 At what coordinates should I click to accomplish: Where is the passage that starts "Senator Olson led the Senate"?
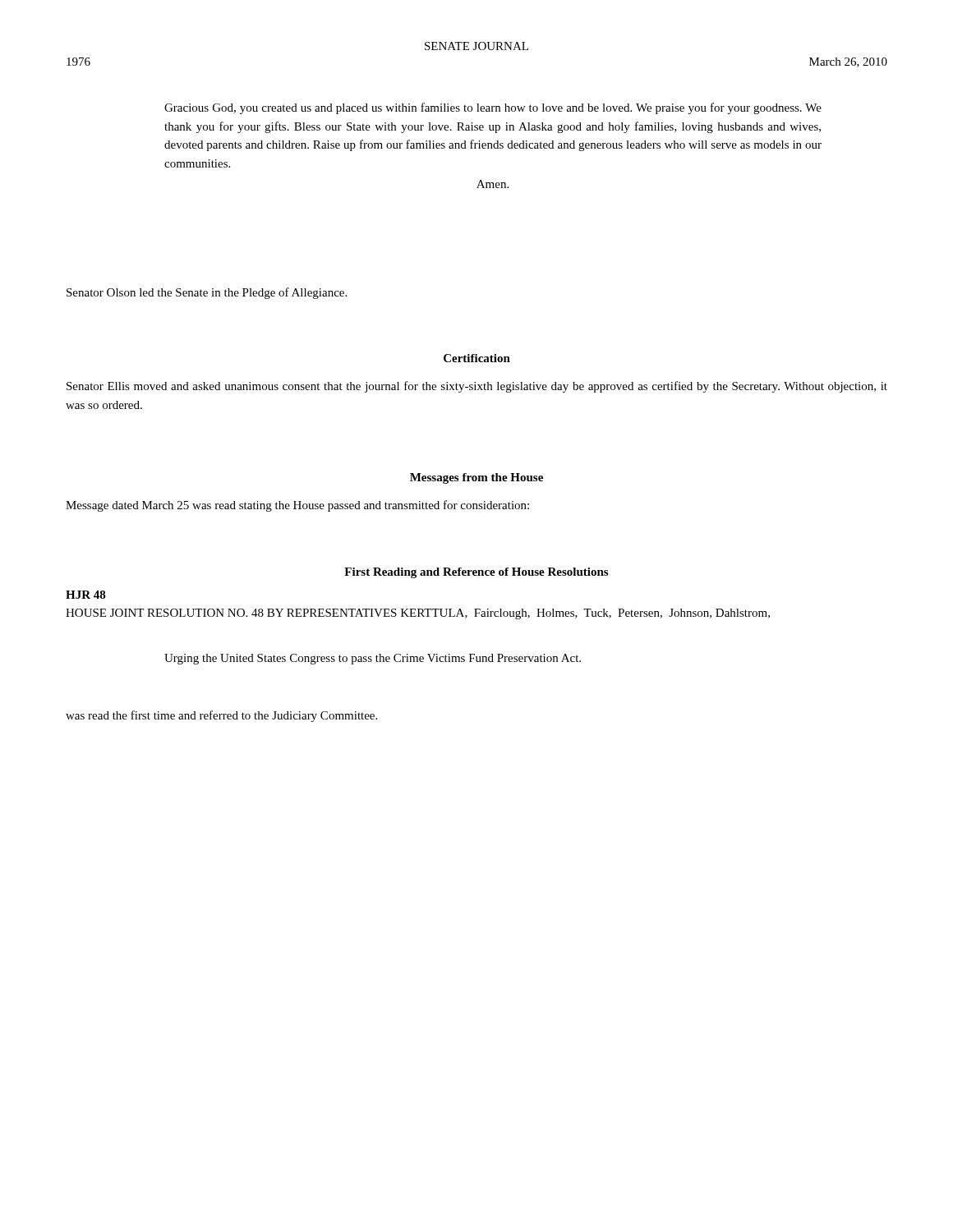click(x=207, y=292)
